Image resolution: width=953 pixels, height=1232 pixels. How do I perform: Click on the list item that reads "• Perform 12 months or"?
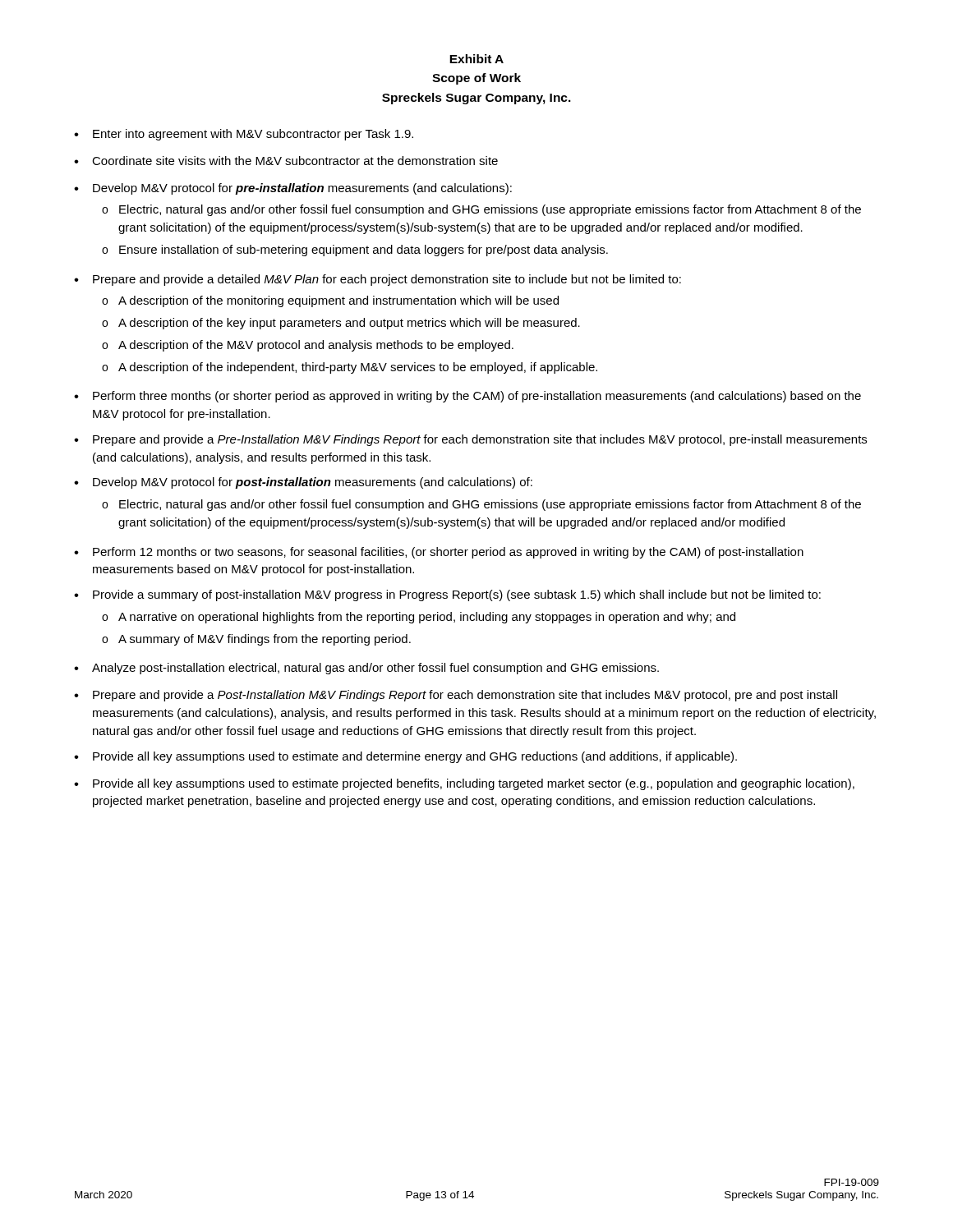[x=476, y=560]
